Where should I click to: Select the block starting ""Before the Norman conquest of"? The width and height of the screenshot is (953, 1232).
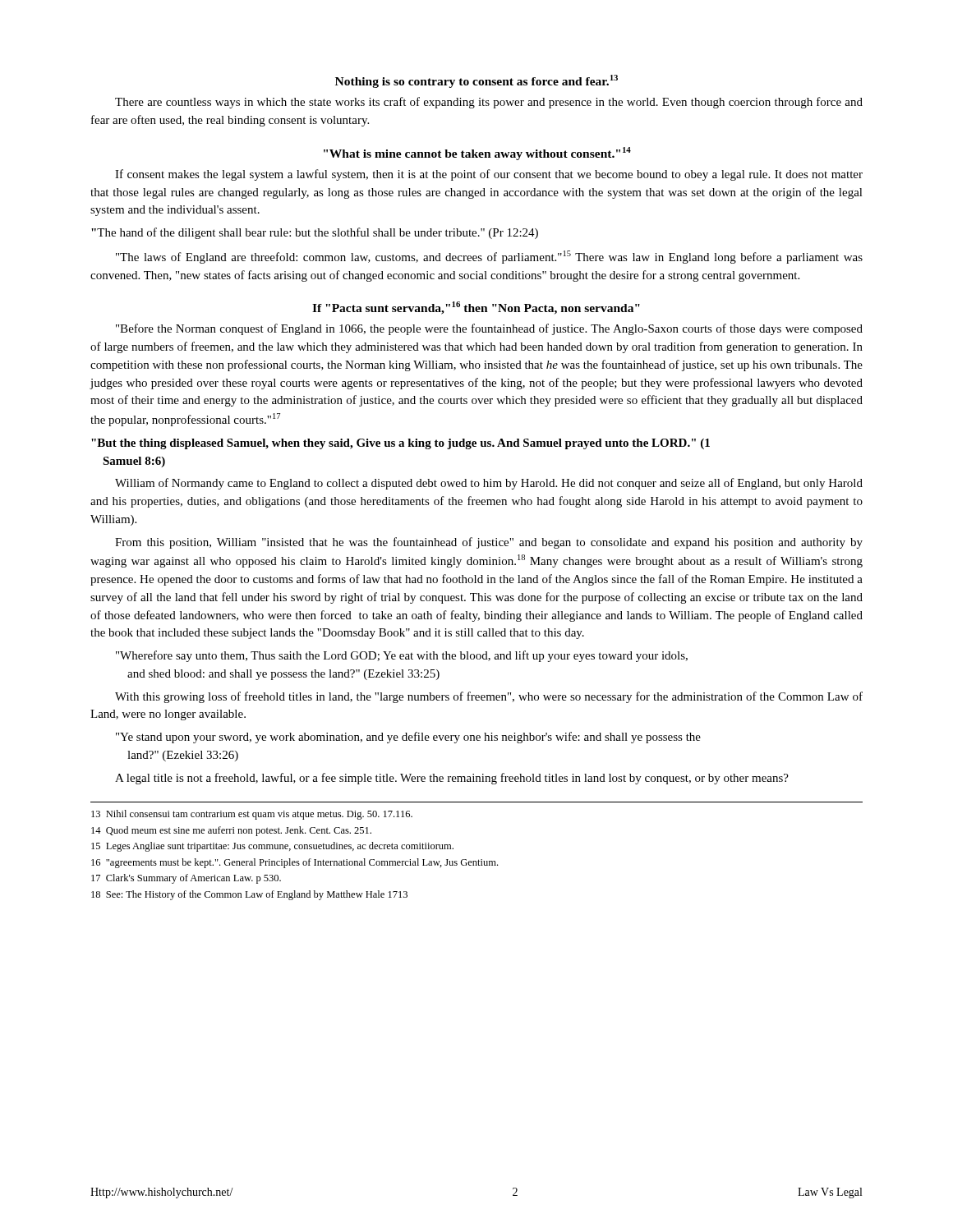476,374
